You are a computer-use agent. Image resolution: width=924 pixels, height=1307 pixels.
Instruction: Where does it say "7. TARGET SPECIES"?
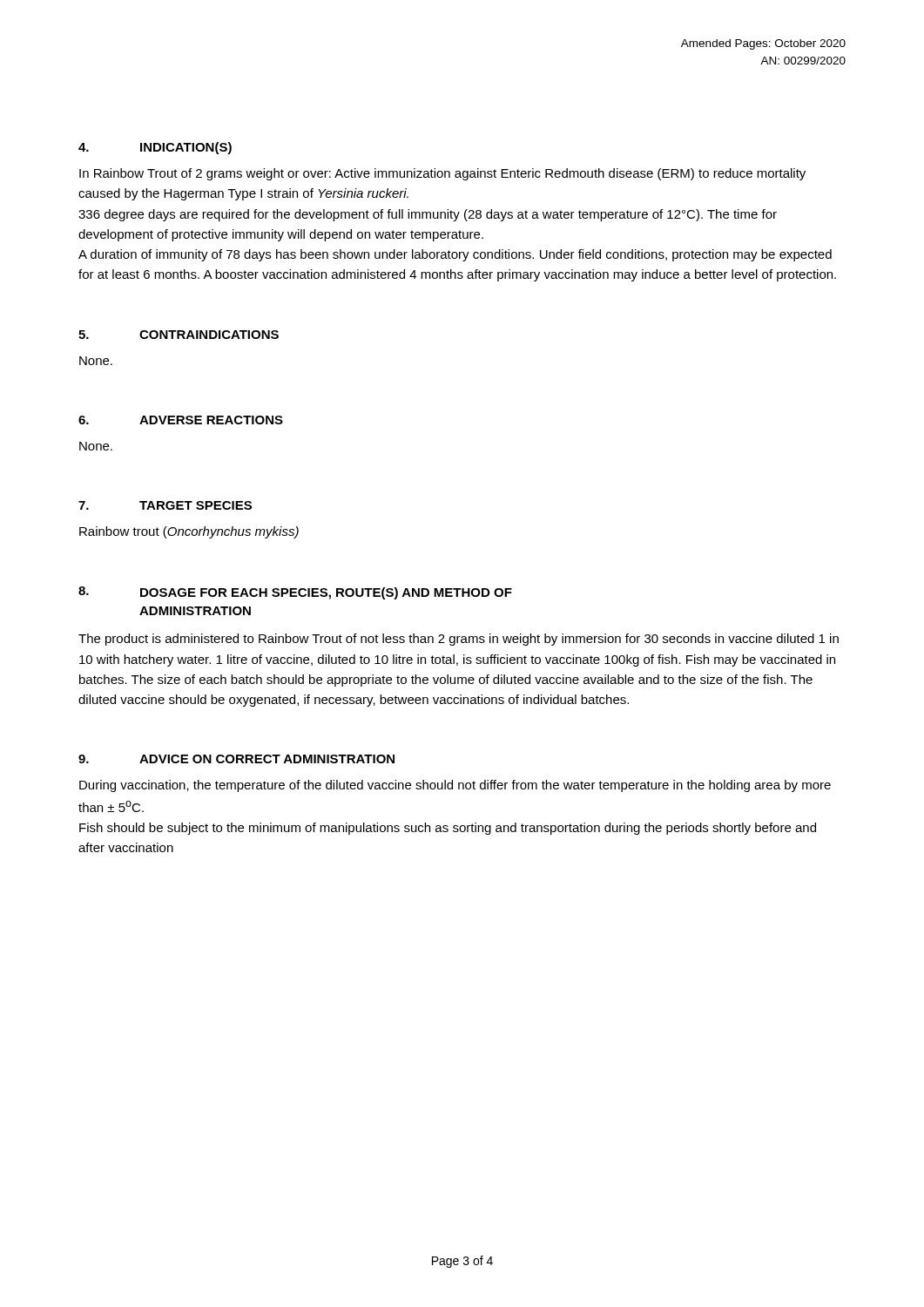point(165,505)
